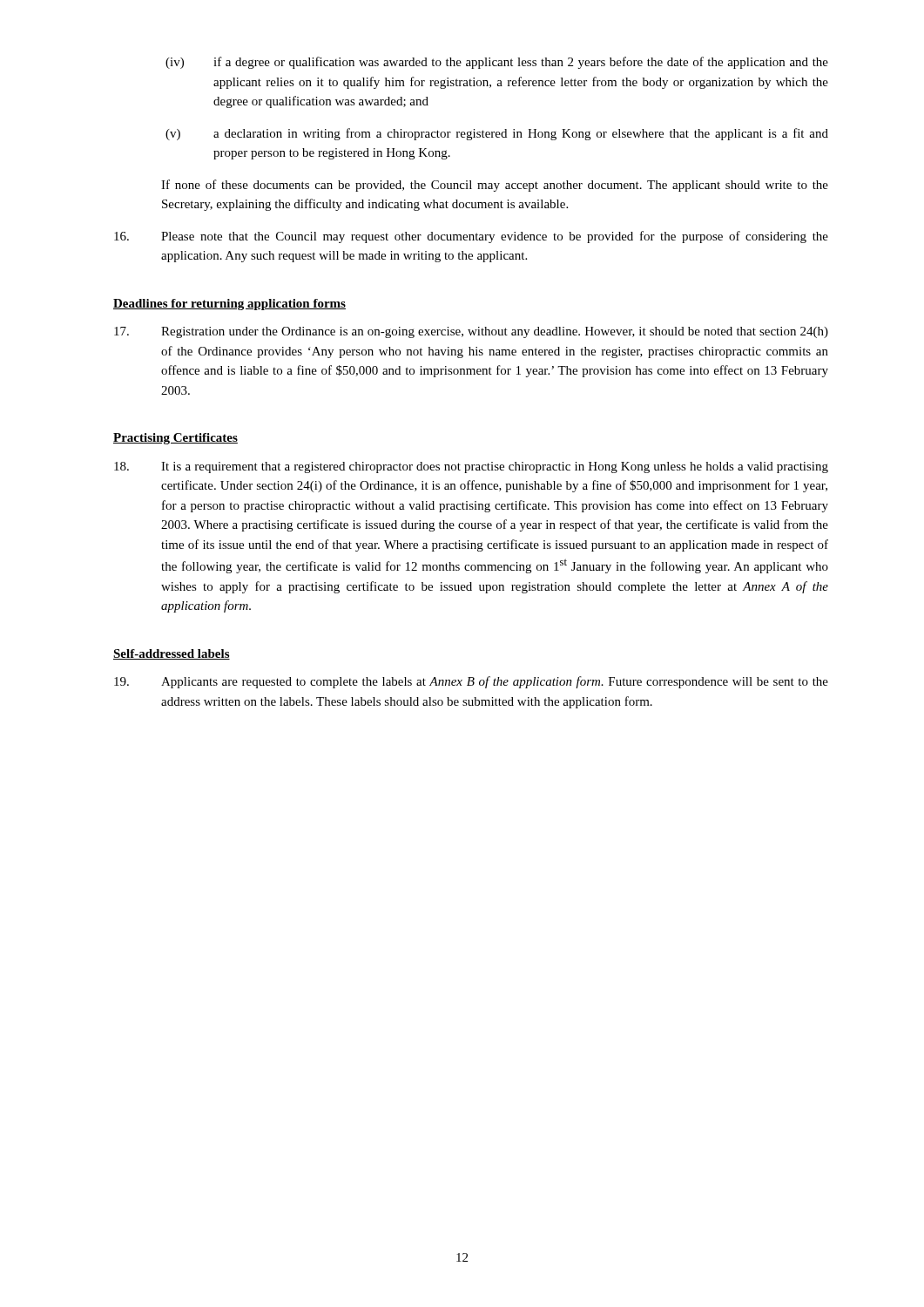Click on the text block starting "If none of these documents can be"

495,194
